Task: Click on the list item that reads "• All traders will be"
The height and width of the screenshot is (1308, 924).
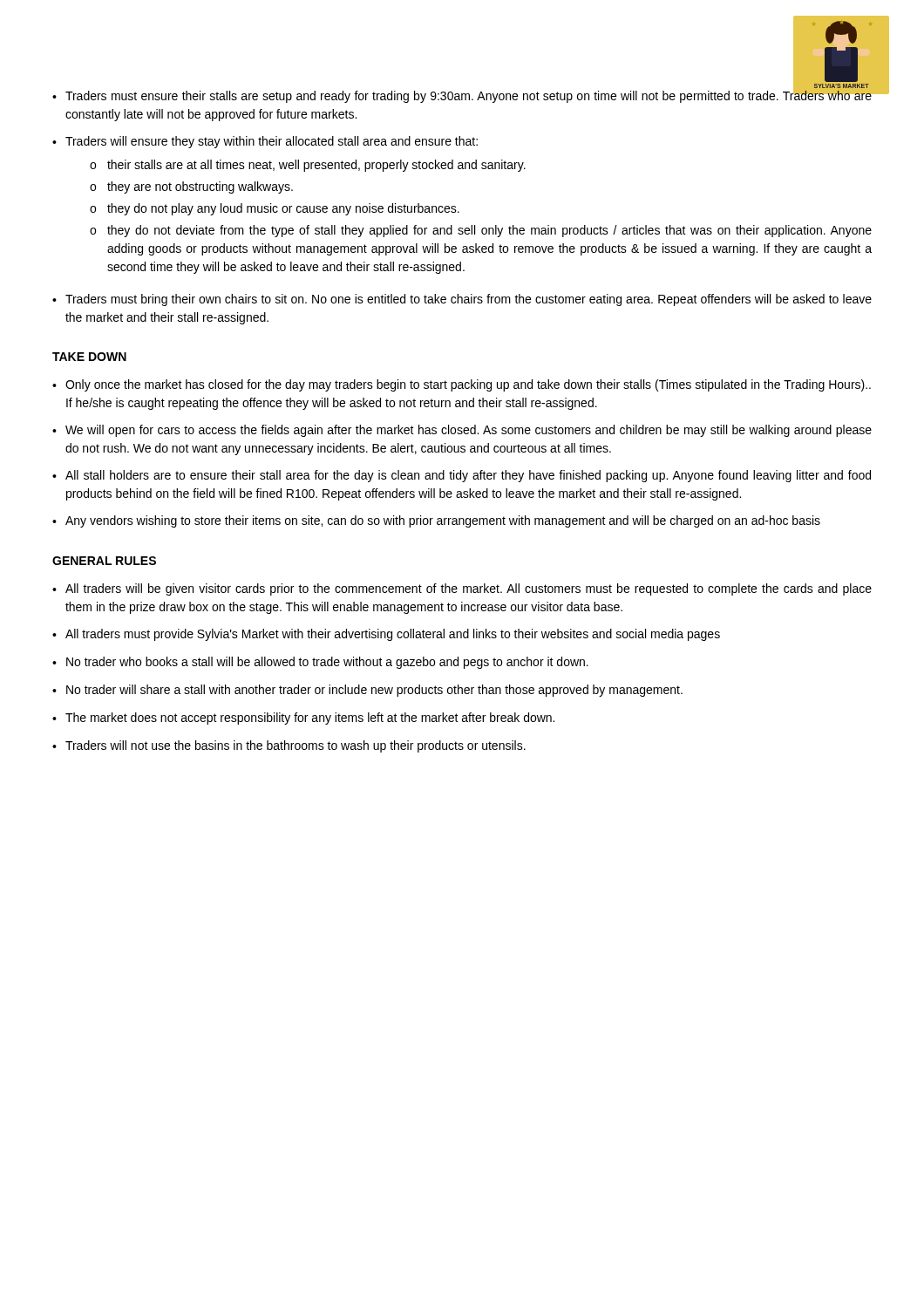Action: coord(462,598)
